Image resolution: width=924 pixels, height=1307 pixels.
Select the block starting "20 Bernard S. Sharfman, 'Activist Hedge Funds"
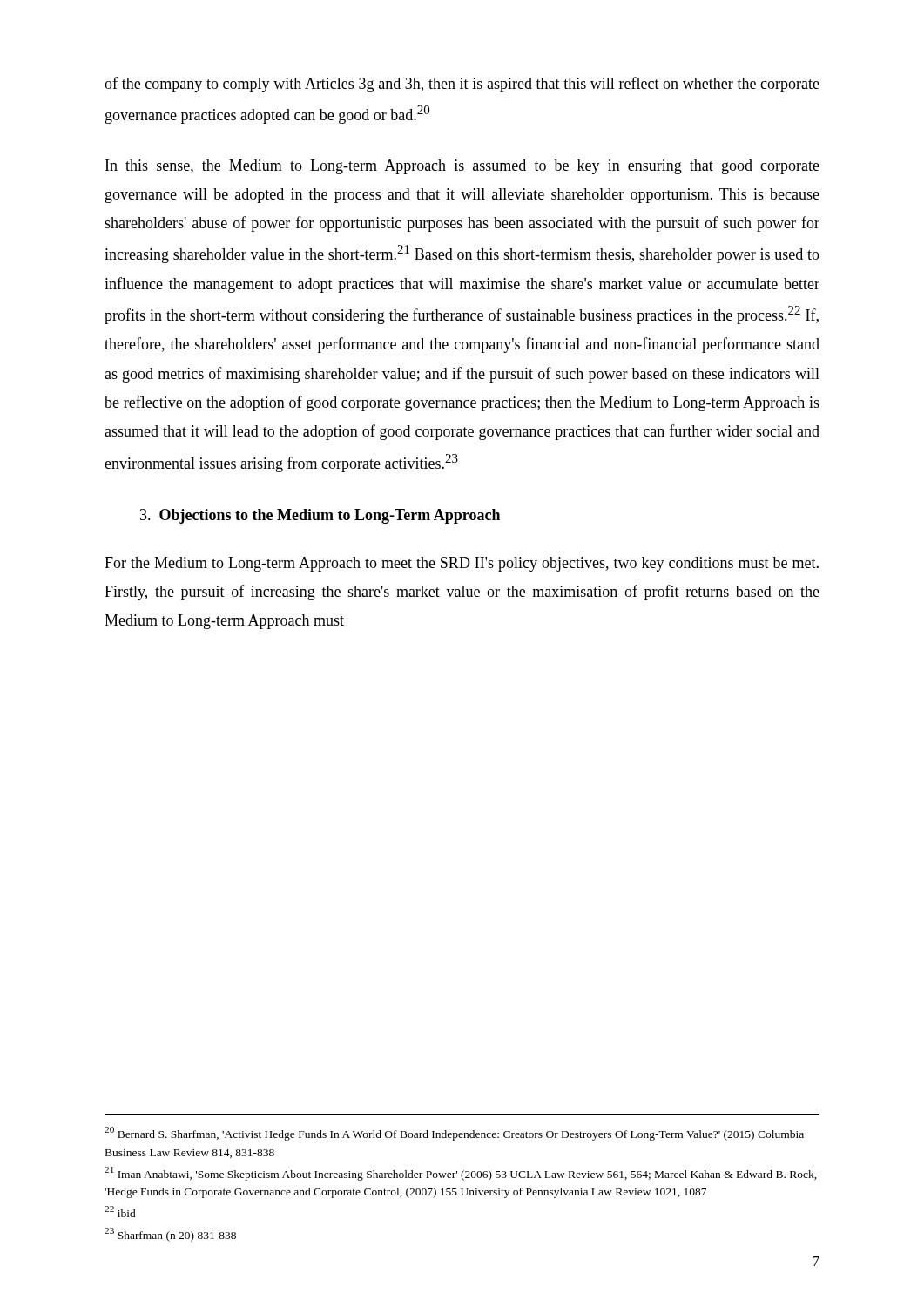[x=461, y=1183]
